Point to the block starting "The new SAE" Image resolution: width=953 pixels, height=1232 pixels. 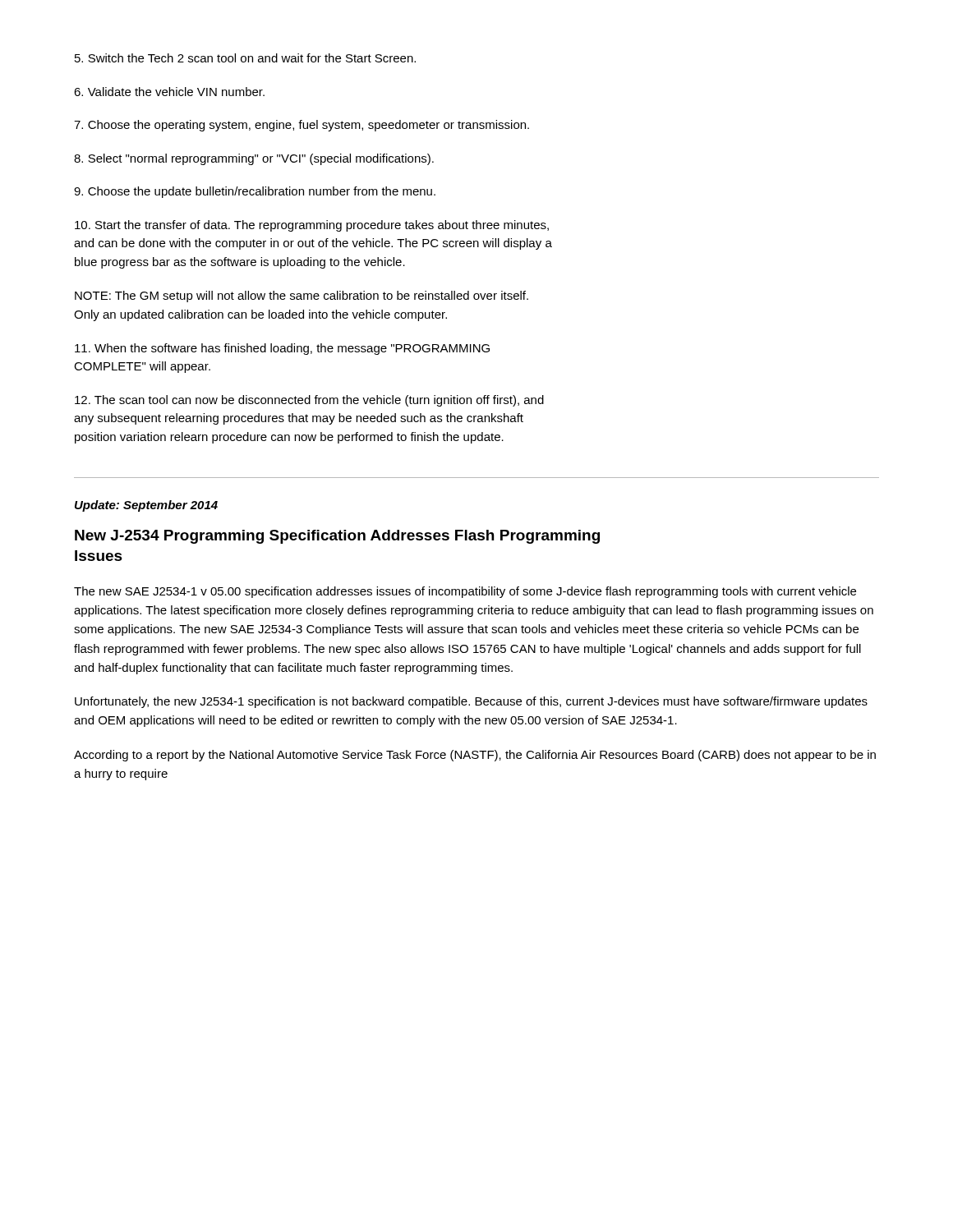[x=474, y=629]
